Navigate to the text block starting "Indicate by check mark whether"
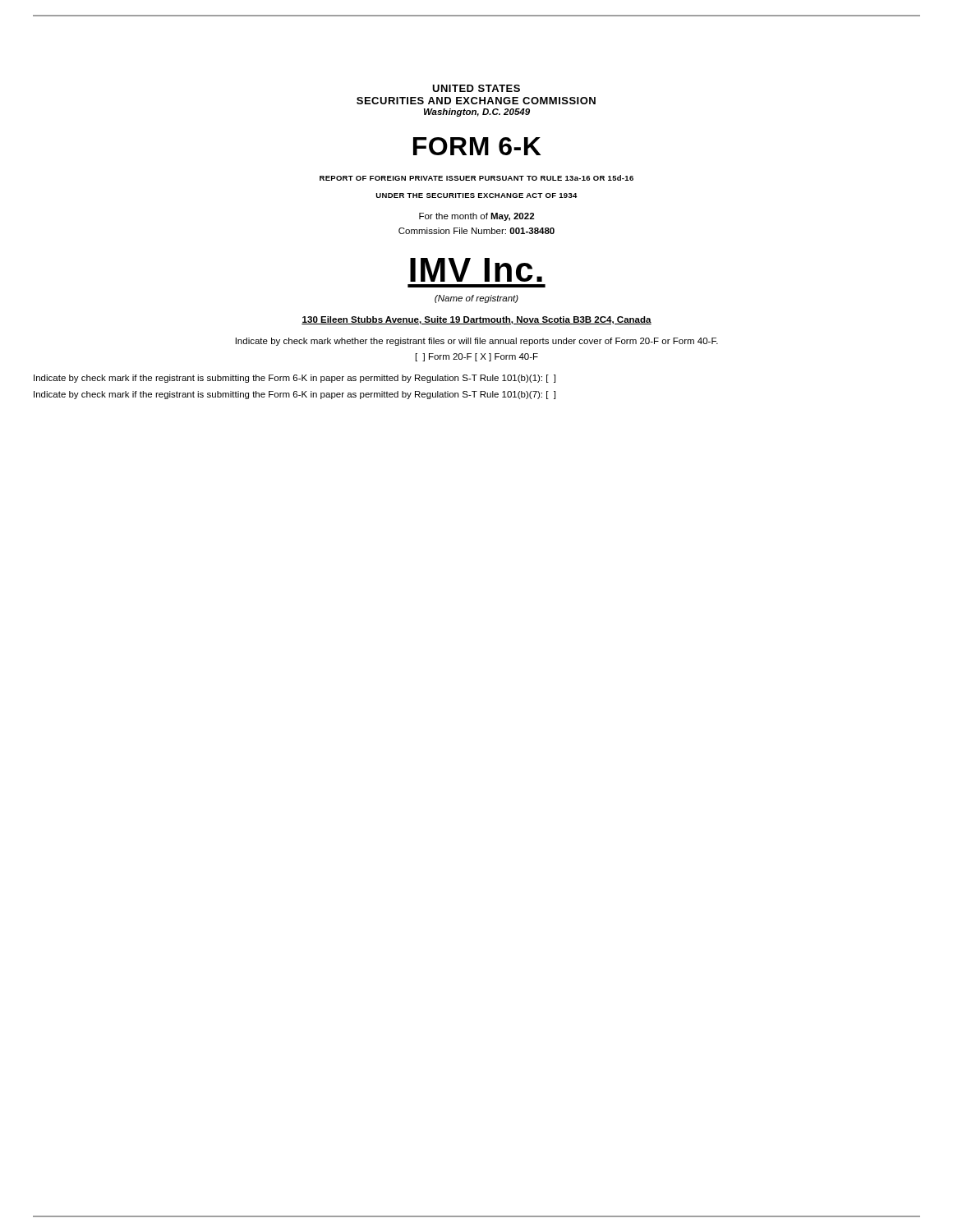This screenshot has width=953, height=1232. pos(476,340)
